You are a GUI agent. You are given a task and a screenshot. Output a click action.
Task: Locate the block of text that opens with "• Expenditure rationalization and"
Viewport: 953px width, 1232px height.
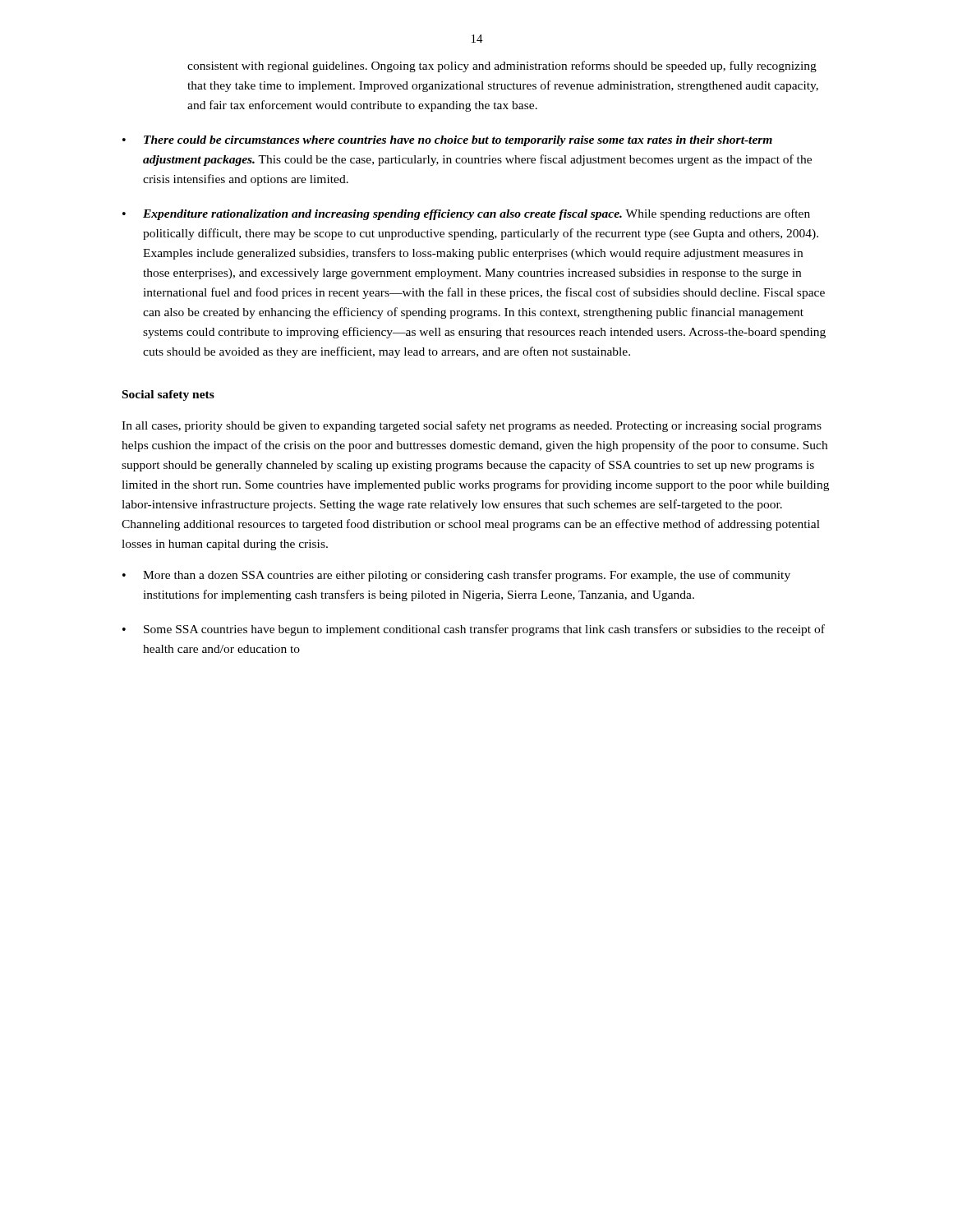(x=476, y=283)
